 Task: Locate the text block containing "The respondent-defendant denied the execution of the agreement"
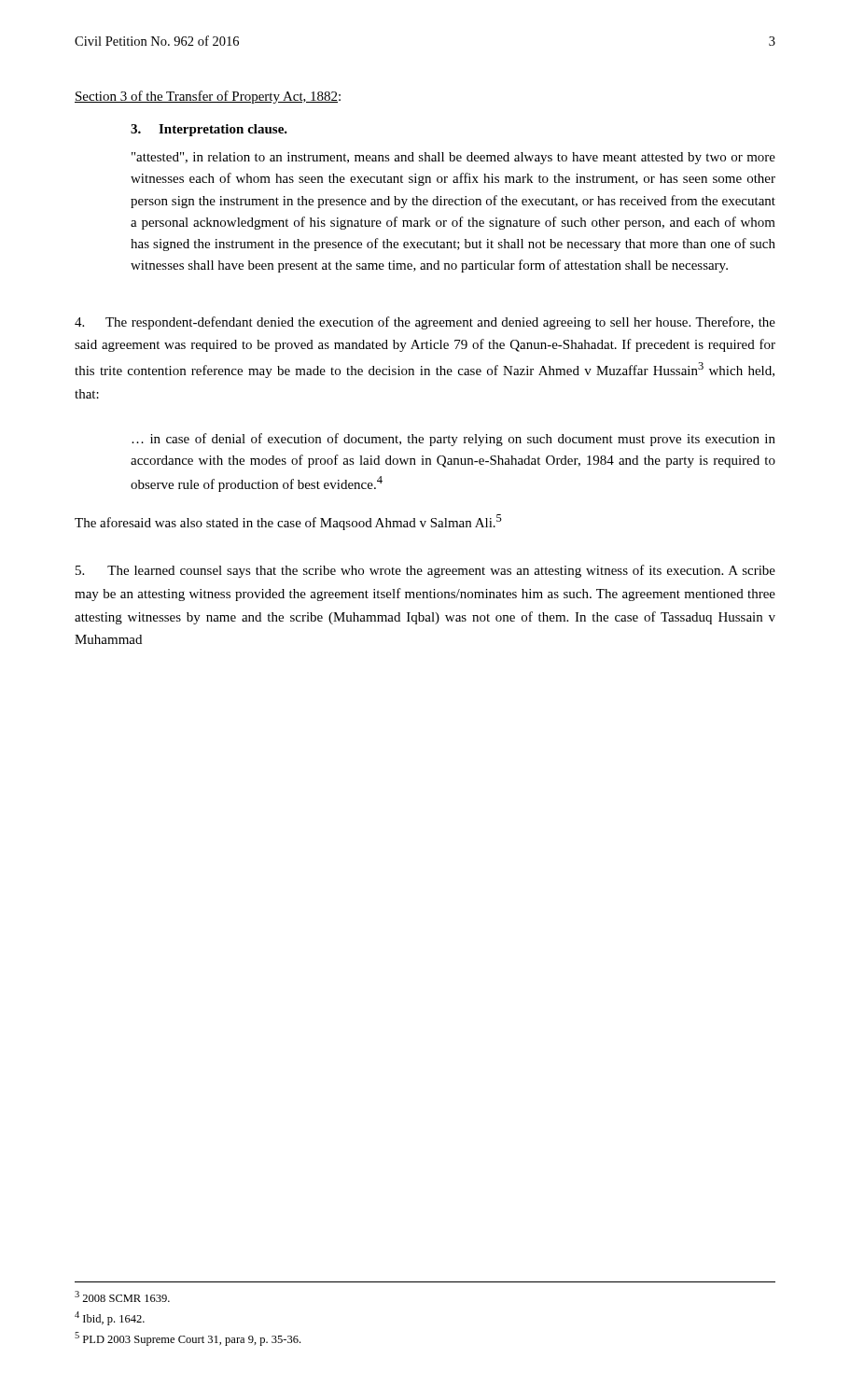tap(425, 358)
